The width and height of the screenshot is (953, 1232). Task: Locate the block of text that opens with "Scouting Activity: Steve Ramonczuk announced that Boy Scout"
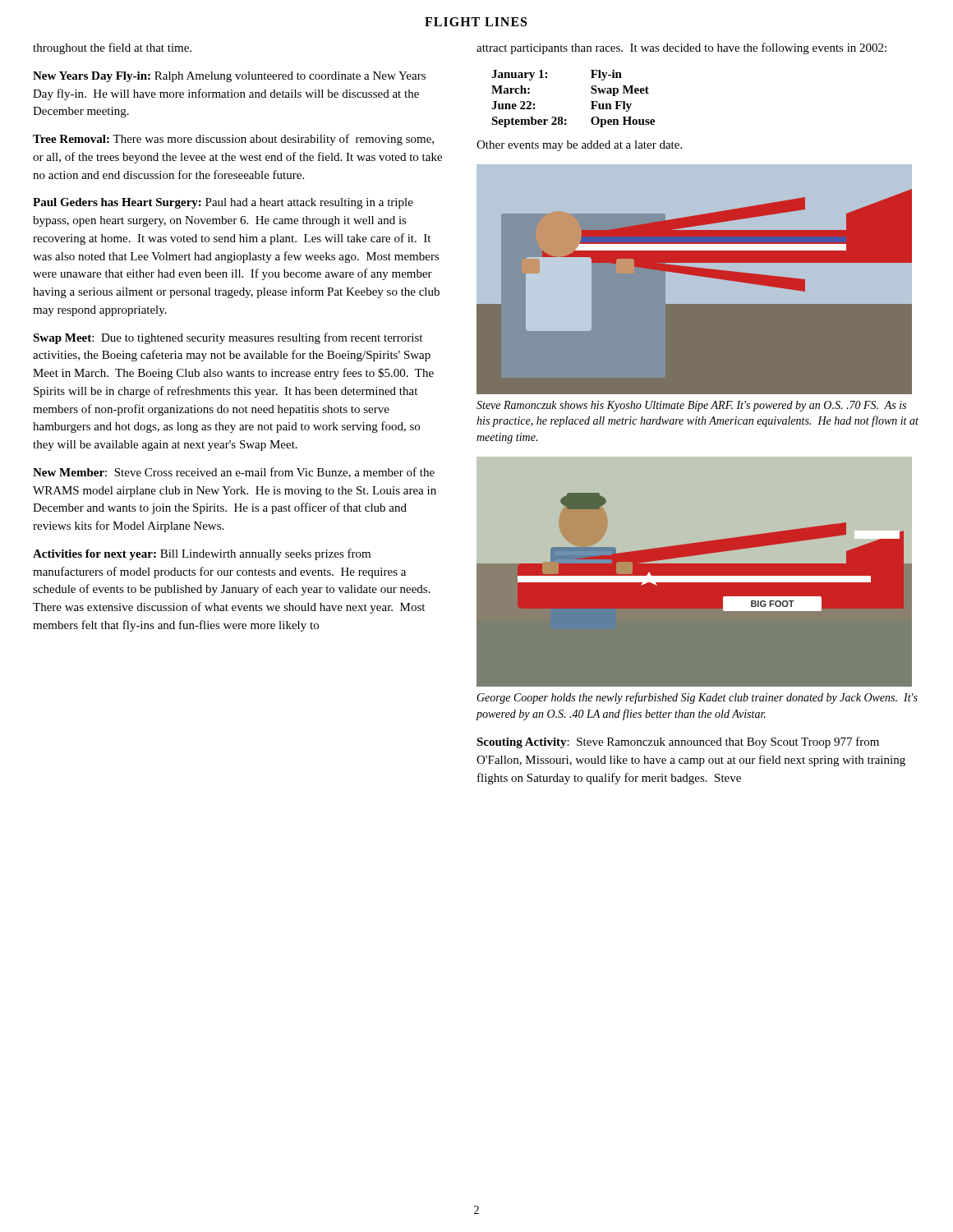(x=691, y=760)
